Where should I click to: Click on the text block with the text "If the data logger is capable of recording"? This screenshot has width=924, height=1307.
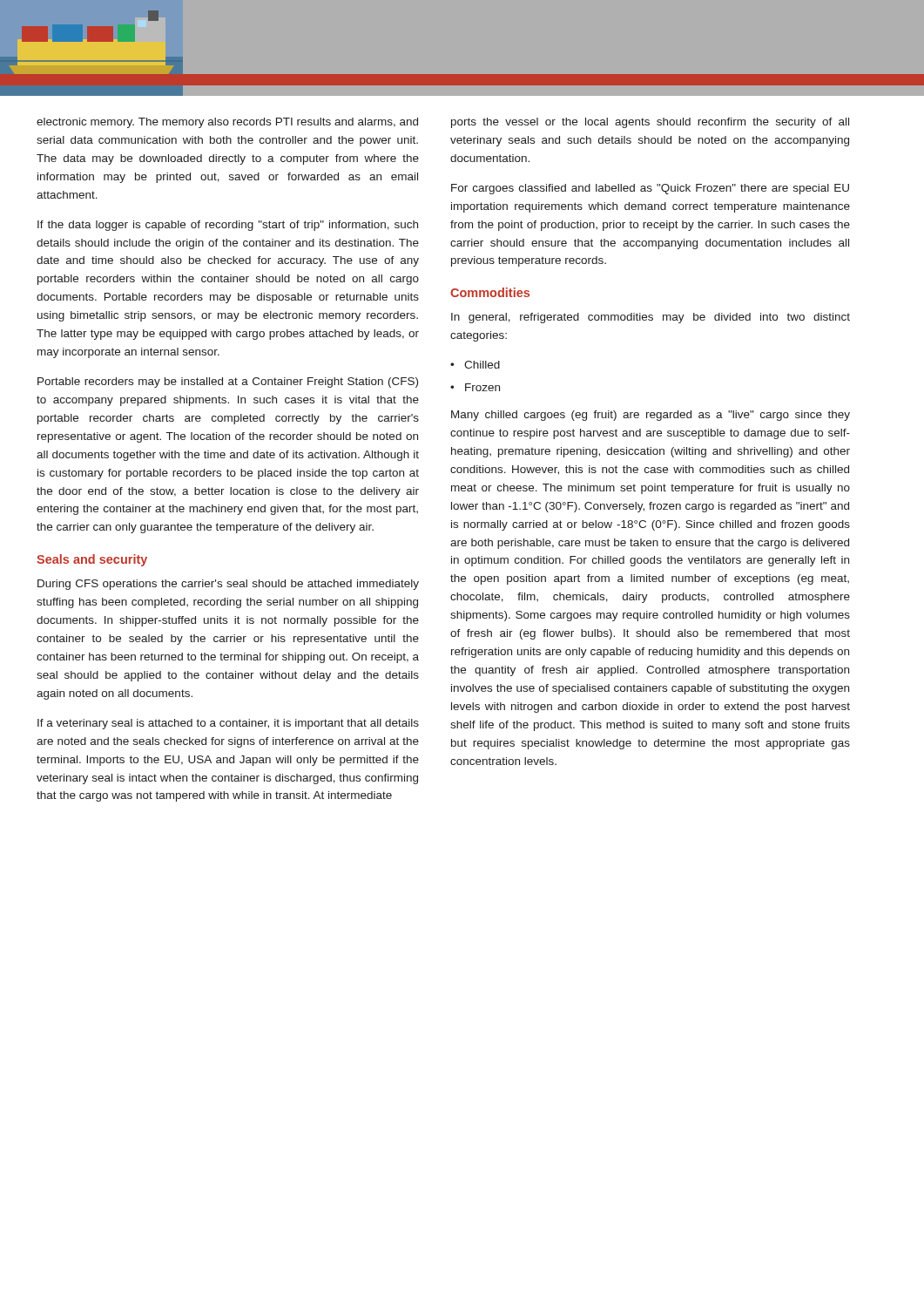click(228, 289)
